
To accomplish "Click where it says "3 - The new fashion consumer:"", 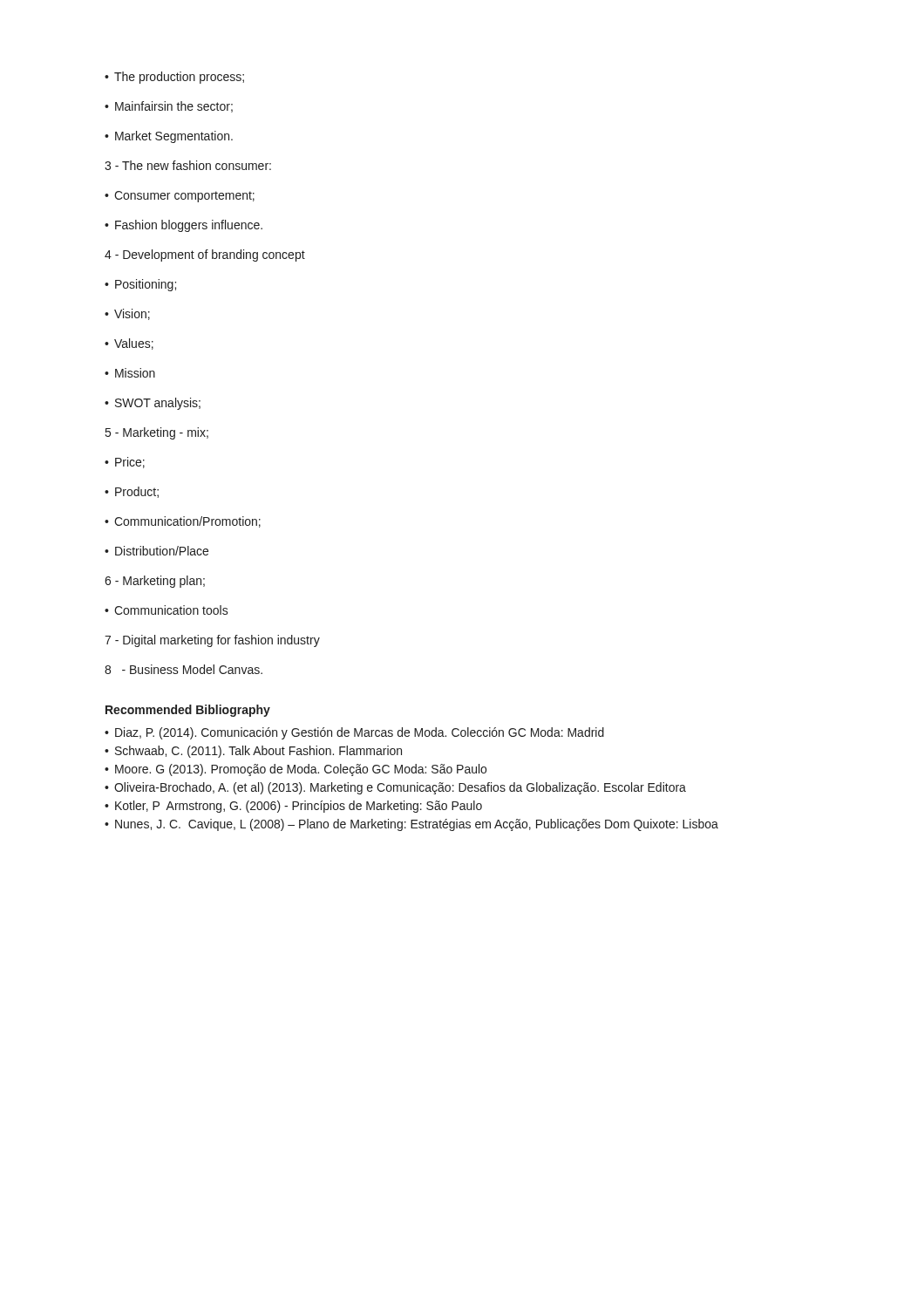I will 188,166.
